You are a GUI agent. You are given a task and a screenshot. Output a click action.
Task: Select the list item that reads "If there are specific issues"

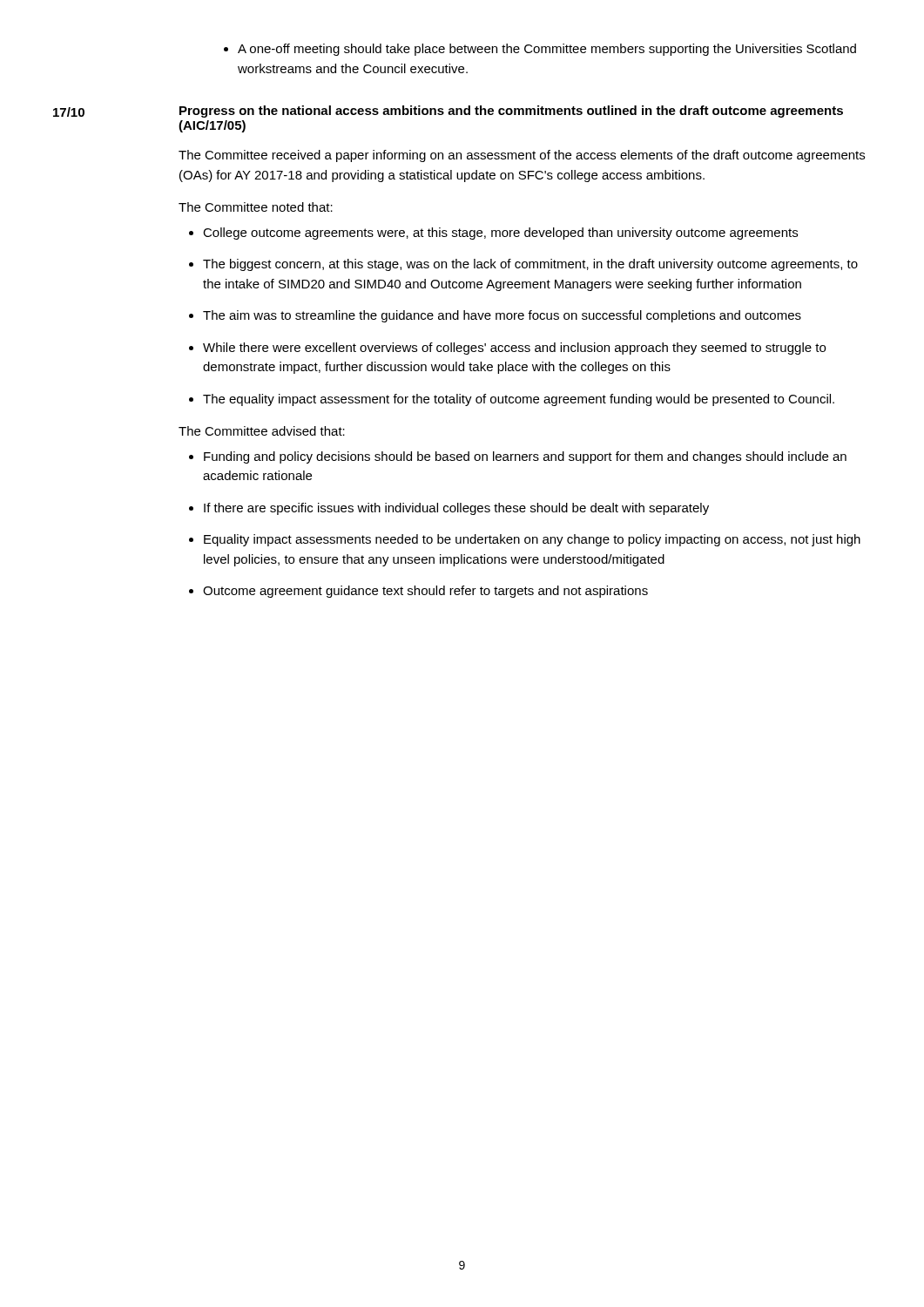click(x=525, y=508)
